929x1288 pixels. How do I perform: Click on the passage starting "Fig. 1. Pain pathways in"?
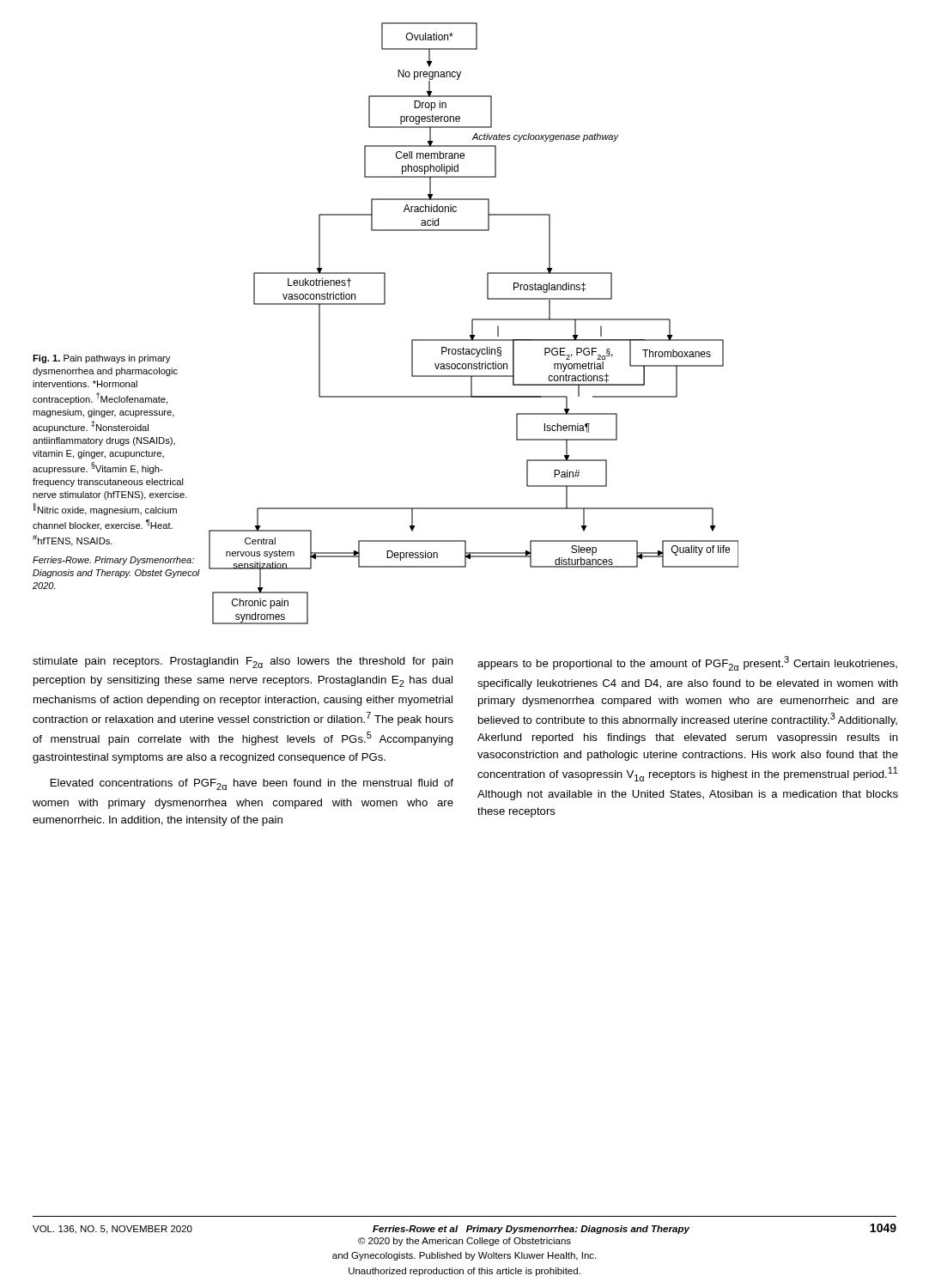click(x=116, y=472)
